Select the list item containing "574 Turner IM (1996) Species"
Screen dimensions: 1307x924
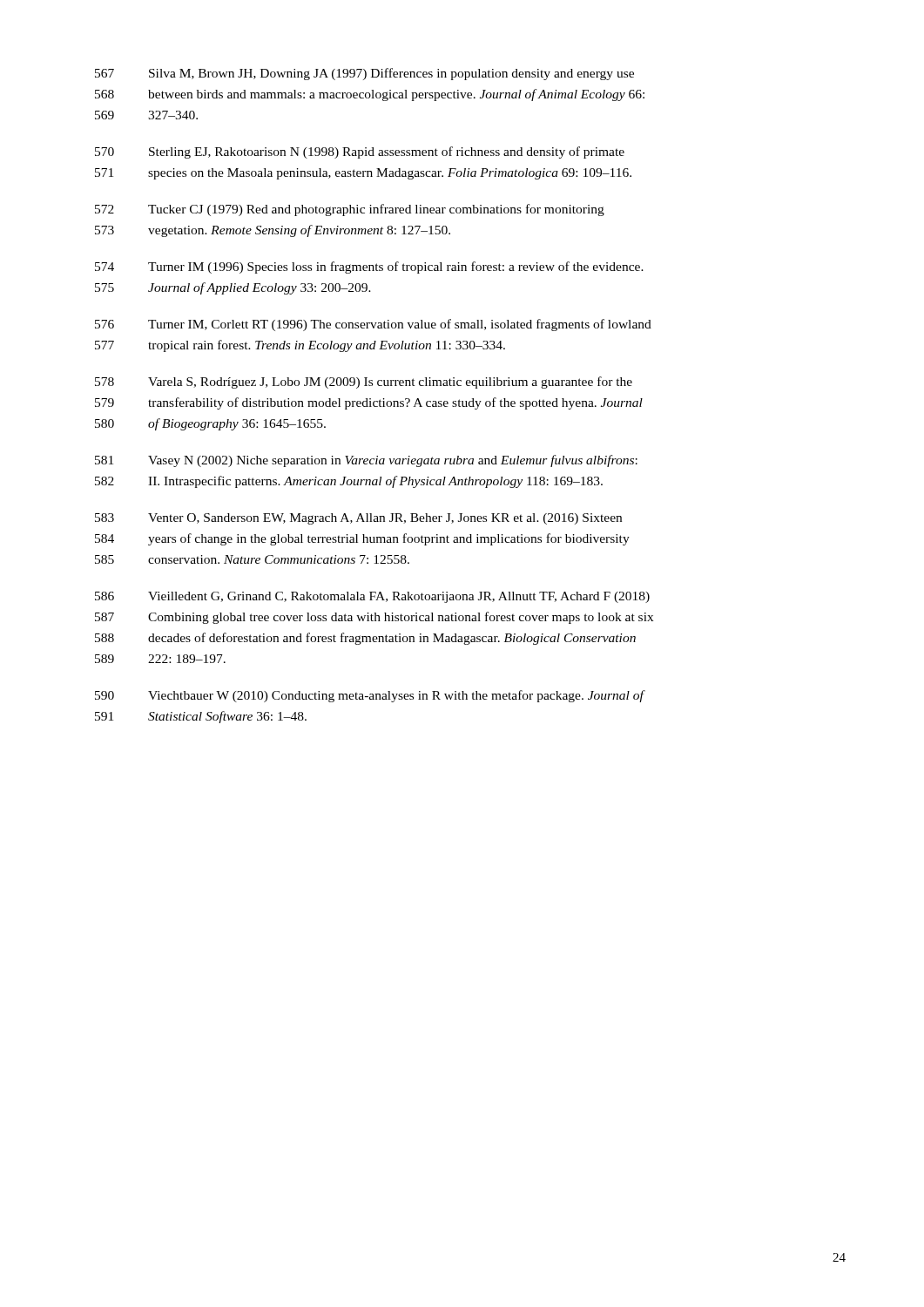pyautogui.click(x=470, y=277)
